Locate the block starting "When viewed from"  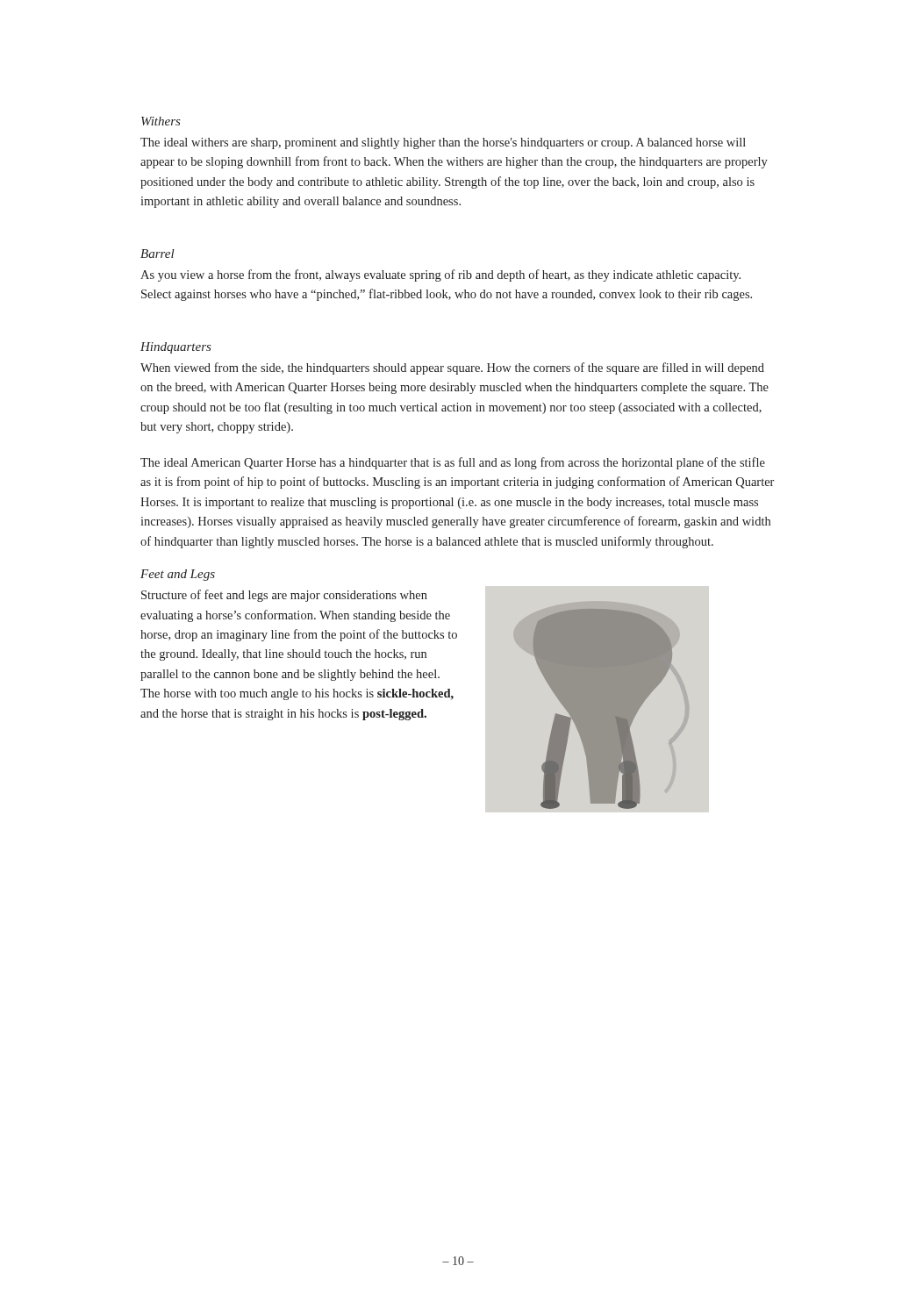pyautogui.click(x=458, y=397)
